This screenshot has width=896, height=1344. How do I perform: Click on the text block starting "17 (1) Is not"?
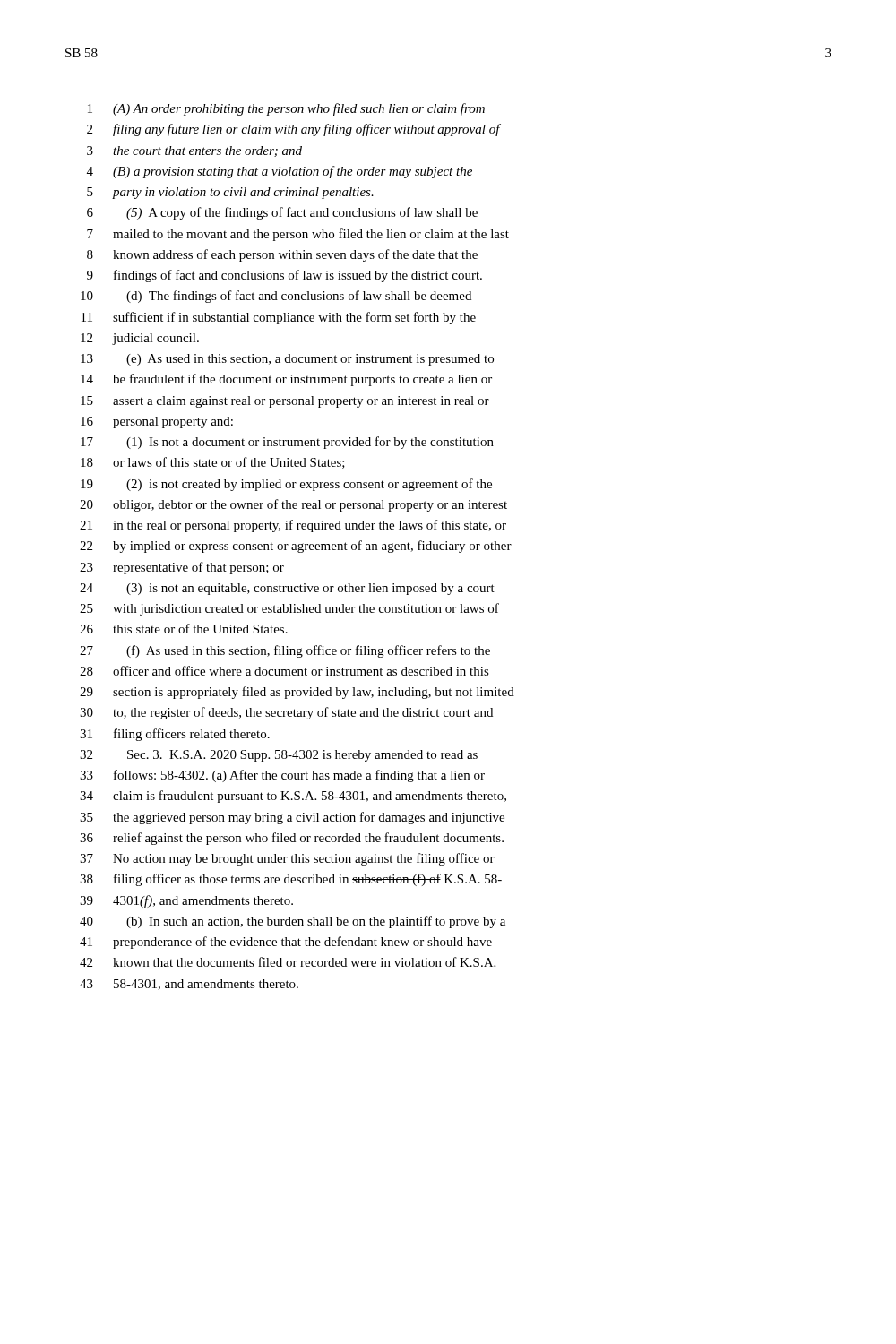(448, 453)
